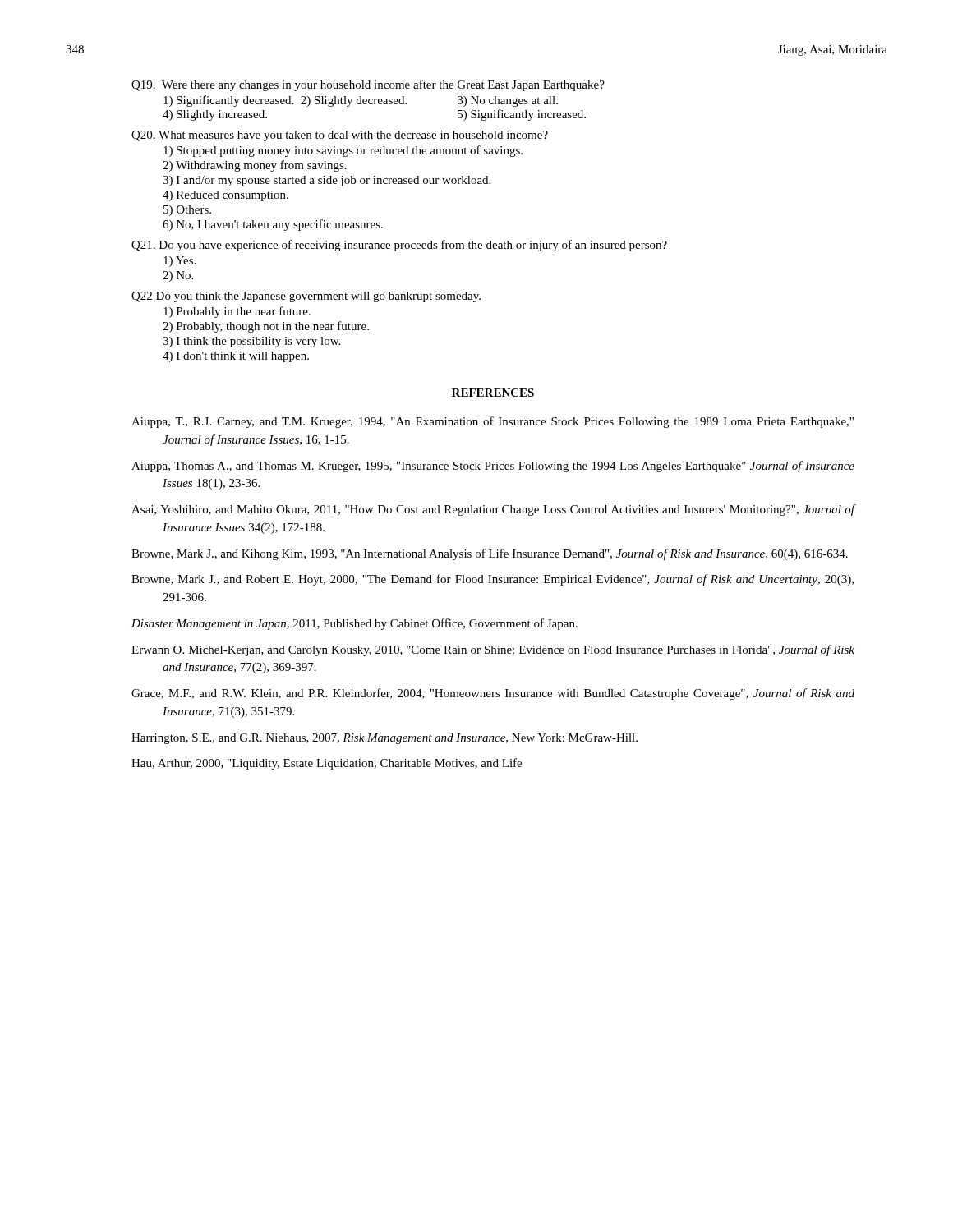Viewport: 953px width, 1232px height.
Task: Locate the region starting "Asai, Yoshihiro, and Mahito Okura, 2011, "How Do"
Action: pyautogui.click(x=493, y=518)
